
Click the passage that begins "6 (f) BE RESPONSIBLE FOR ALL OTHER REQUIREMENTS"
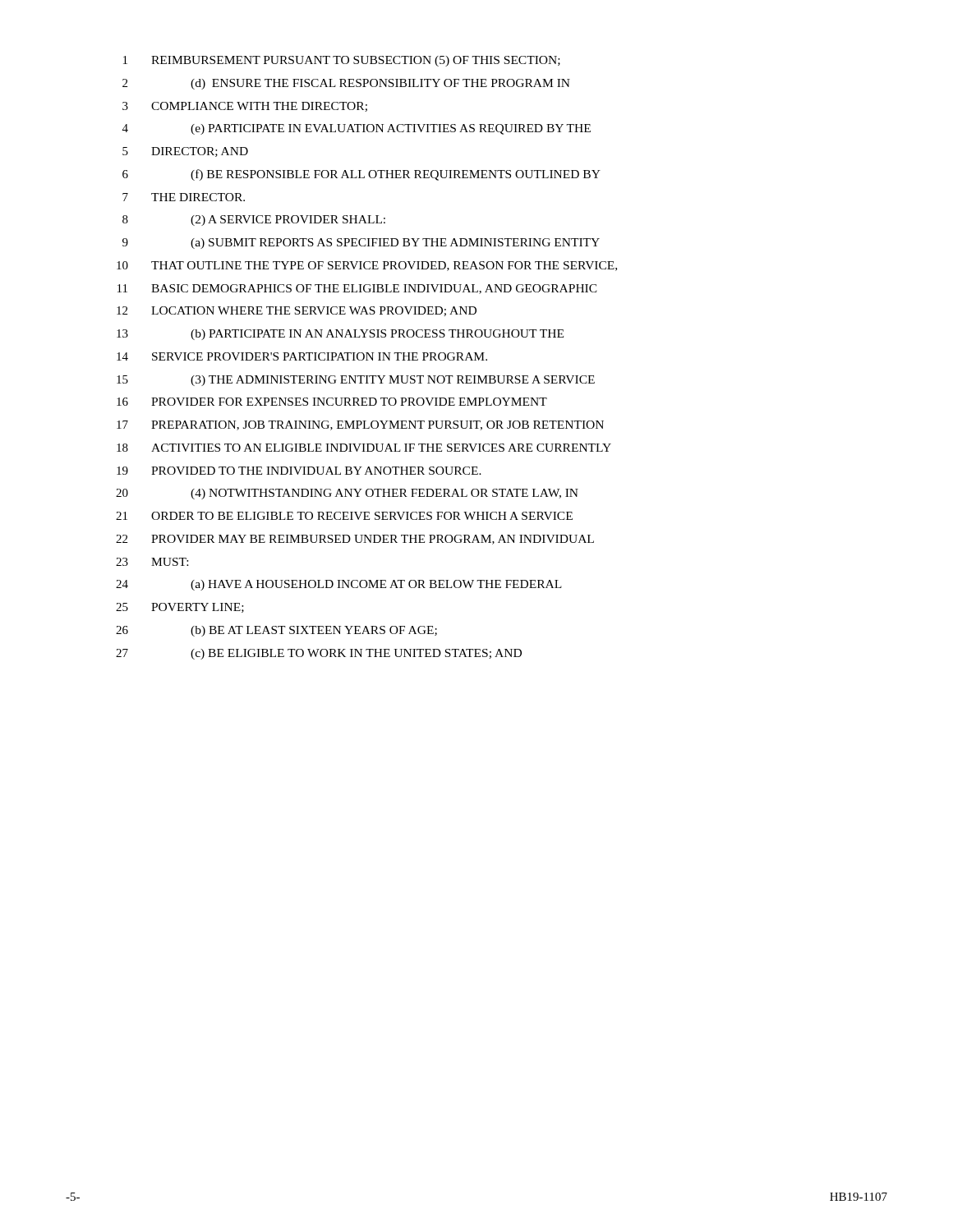[493, 174]
